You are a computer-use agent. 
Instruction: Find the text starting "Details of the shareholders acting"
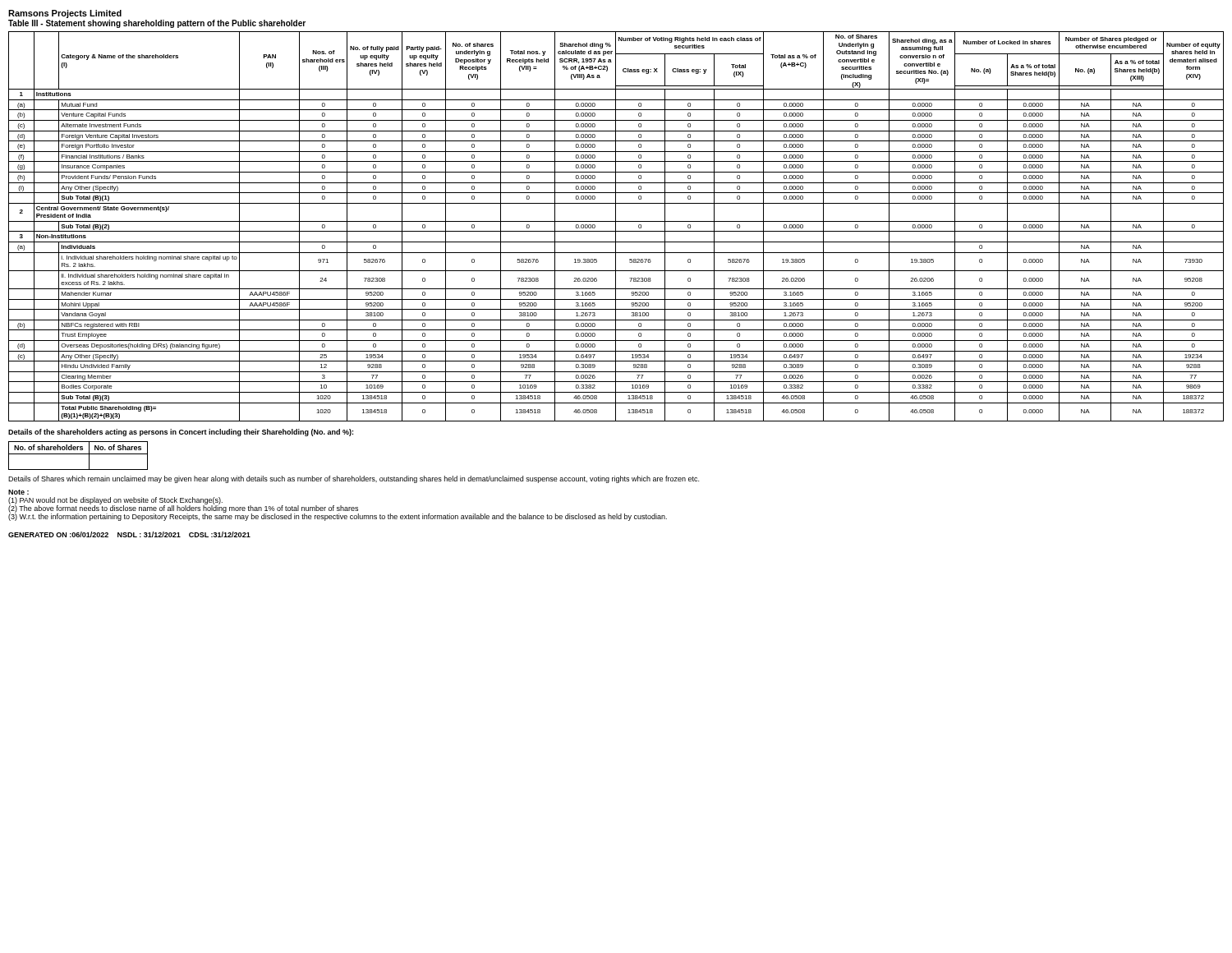pyautogui.click(x=181, y=432)
